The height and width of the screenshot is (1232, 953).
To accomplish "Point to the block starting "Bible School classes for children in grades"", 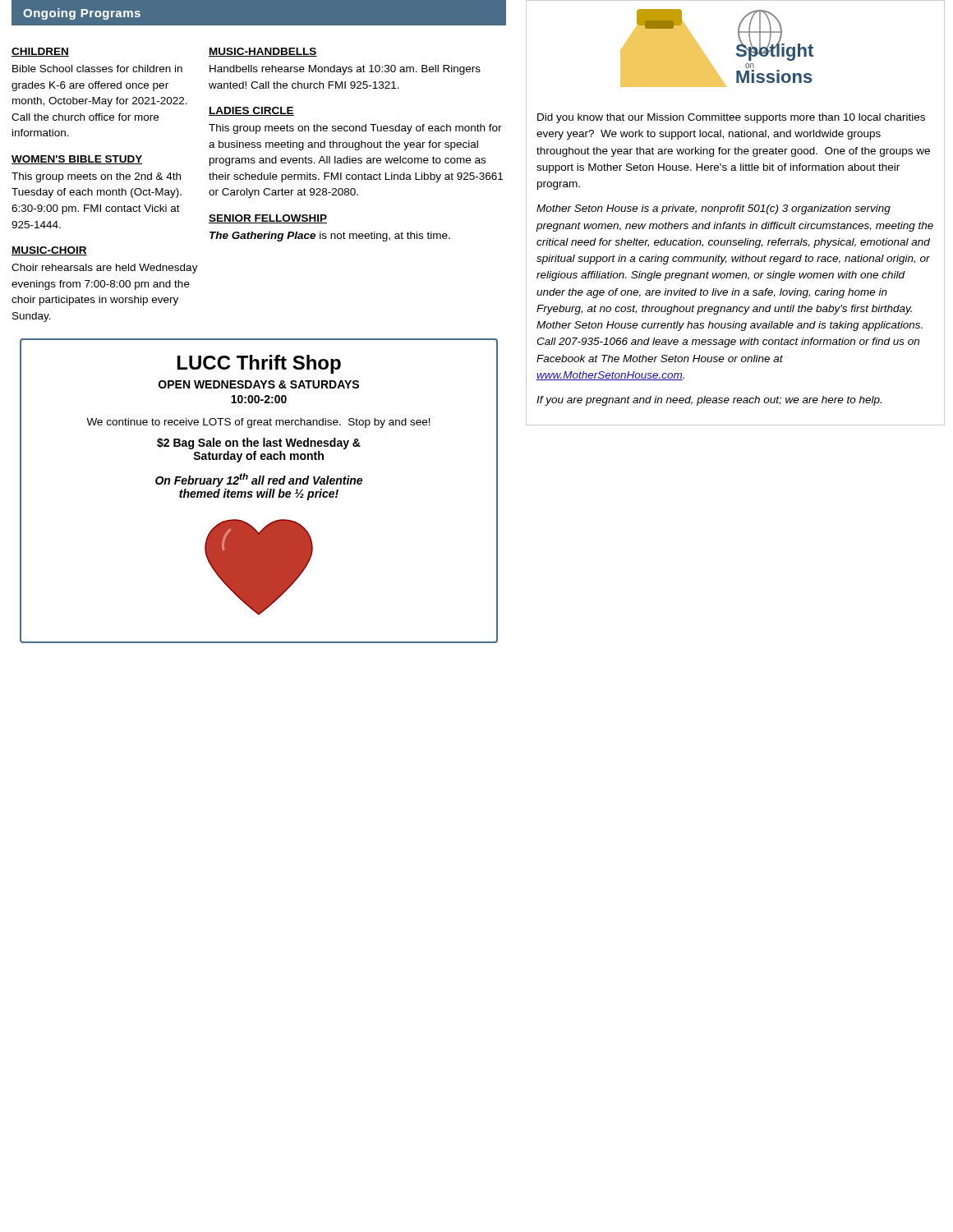I will click(106, 101).
